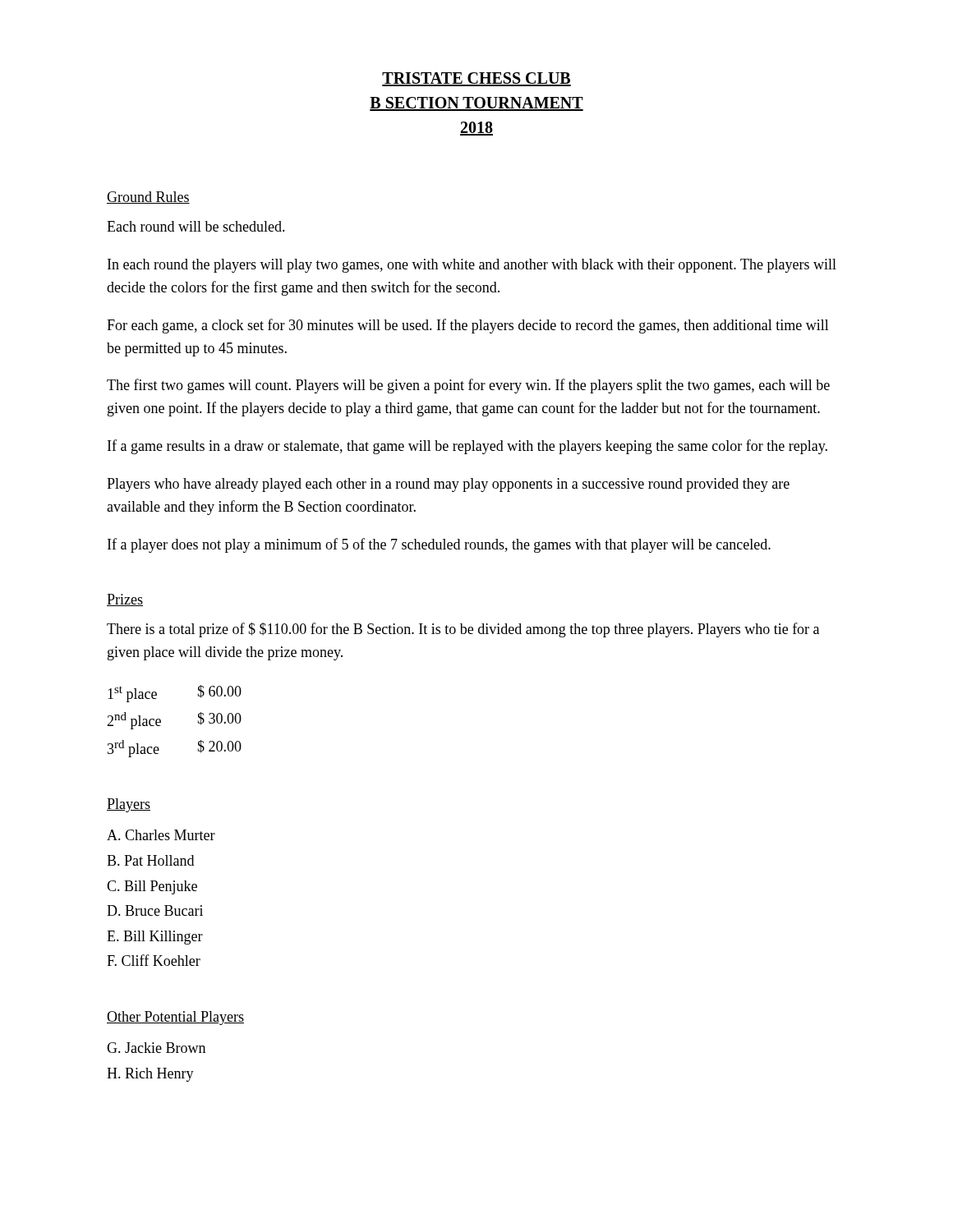Point to the text starting "For each game, a clock set for 30"
Screen dimensions: 1232x953
coord(468,336)
